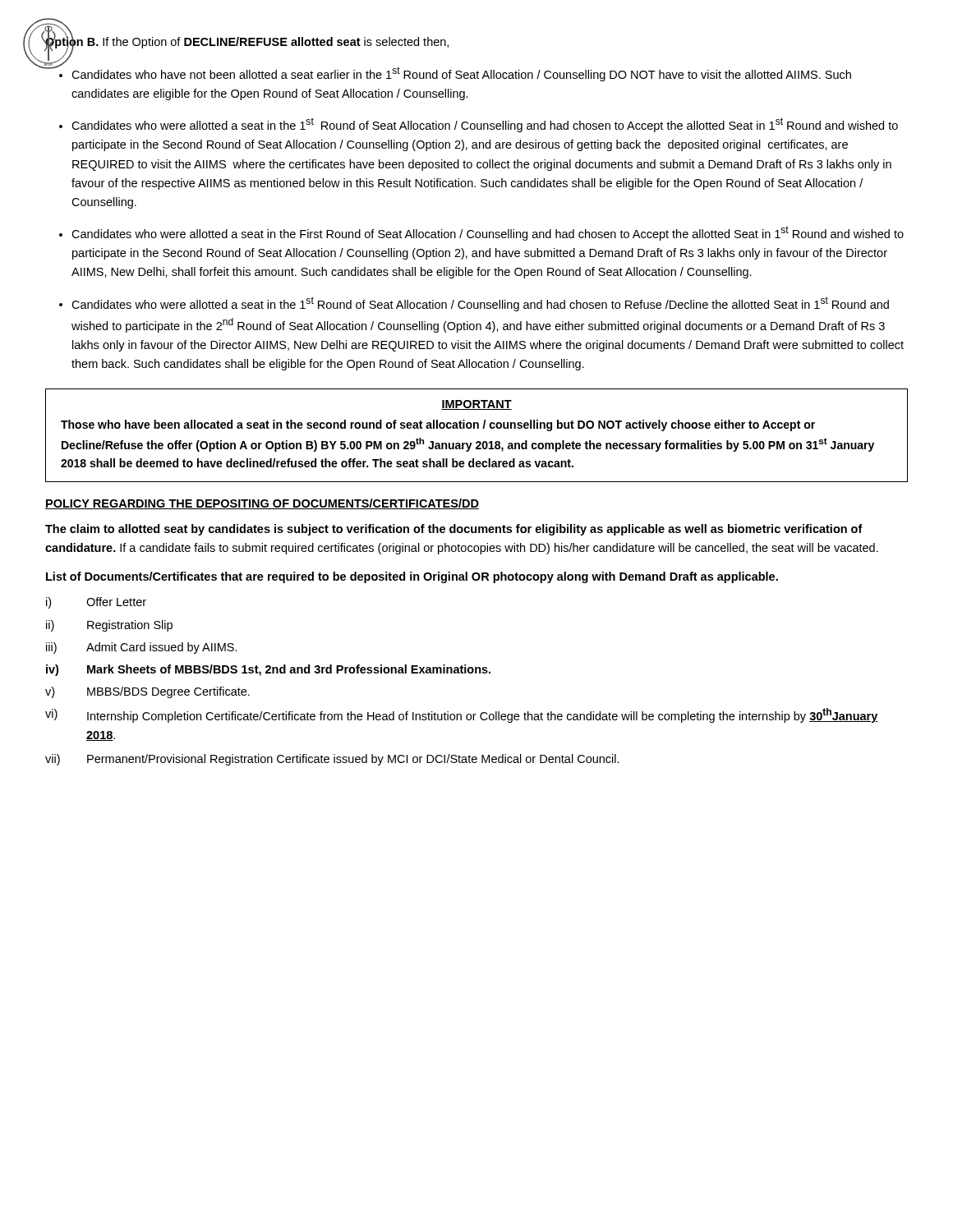The image size is (953, 1232).
Task: Find the list item that reads "v) MBBS/BDS Degree Certificate."
Action: (147, 692)
